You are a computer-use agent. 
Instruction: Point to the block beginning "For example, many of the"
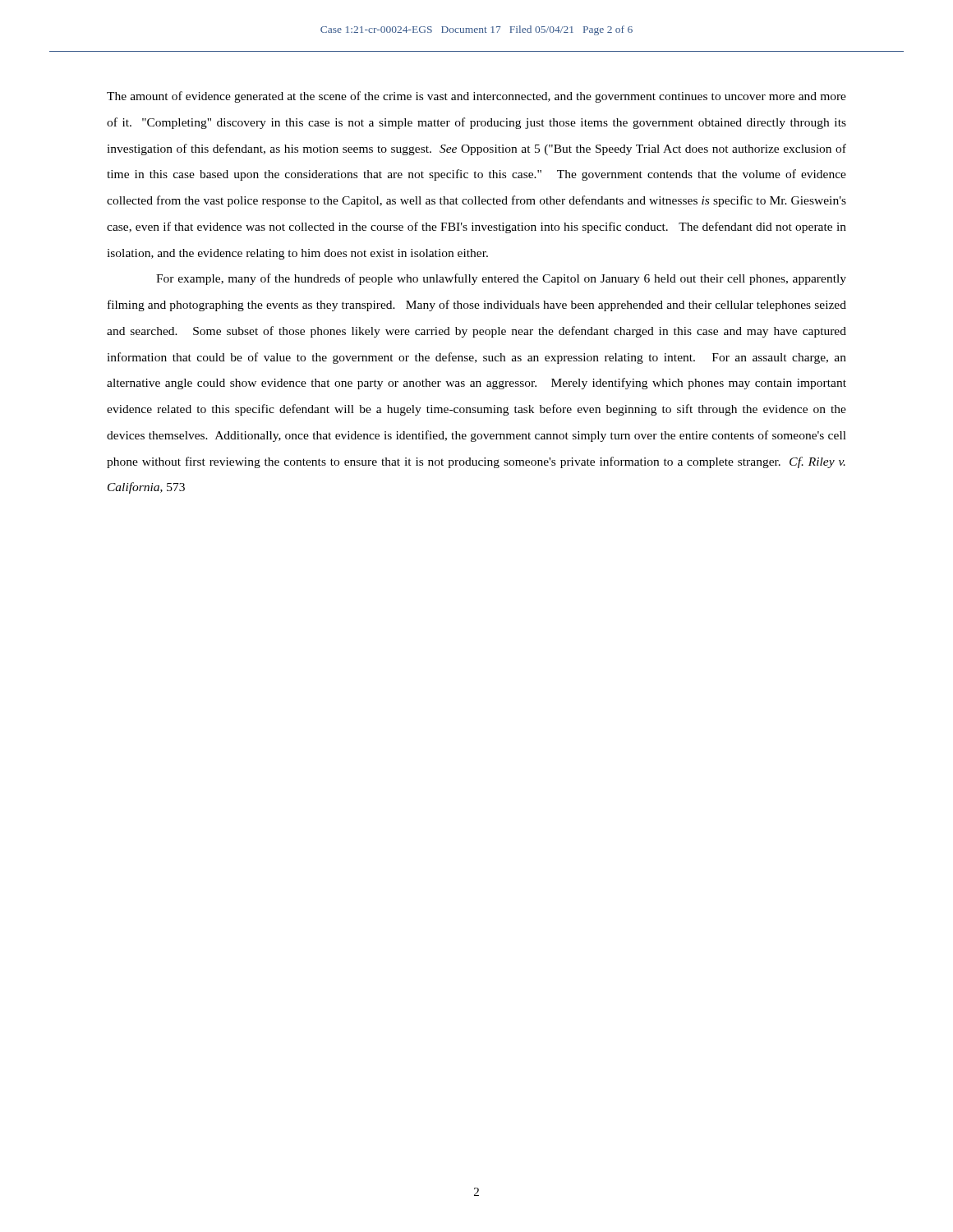[476, 383]
